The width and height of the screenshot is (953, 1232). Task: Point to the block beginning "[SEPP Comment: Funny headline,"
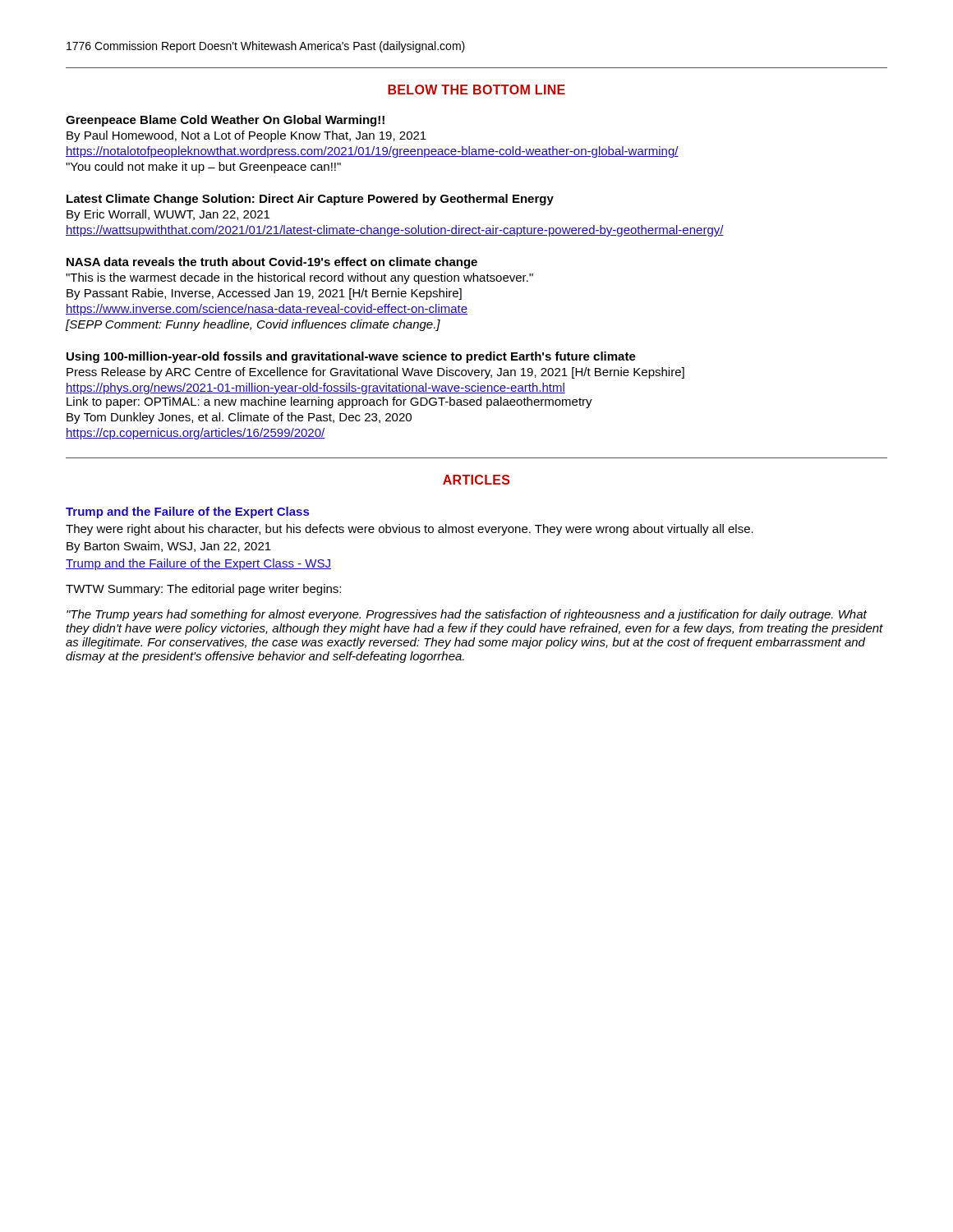(x=253, y=324)
